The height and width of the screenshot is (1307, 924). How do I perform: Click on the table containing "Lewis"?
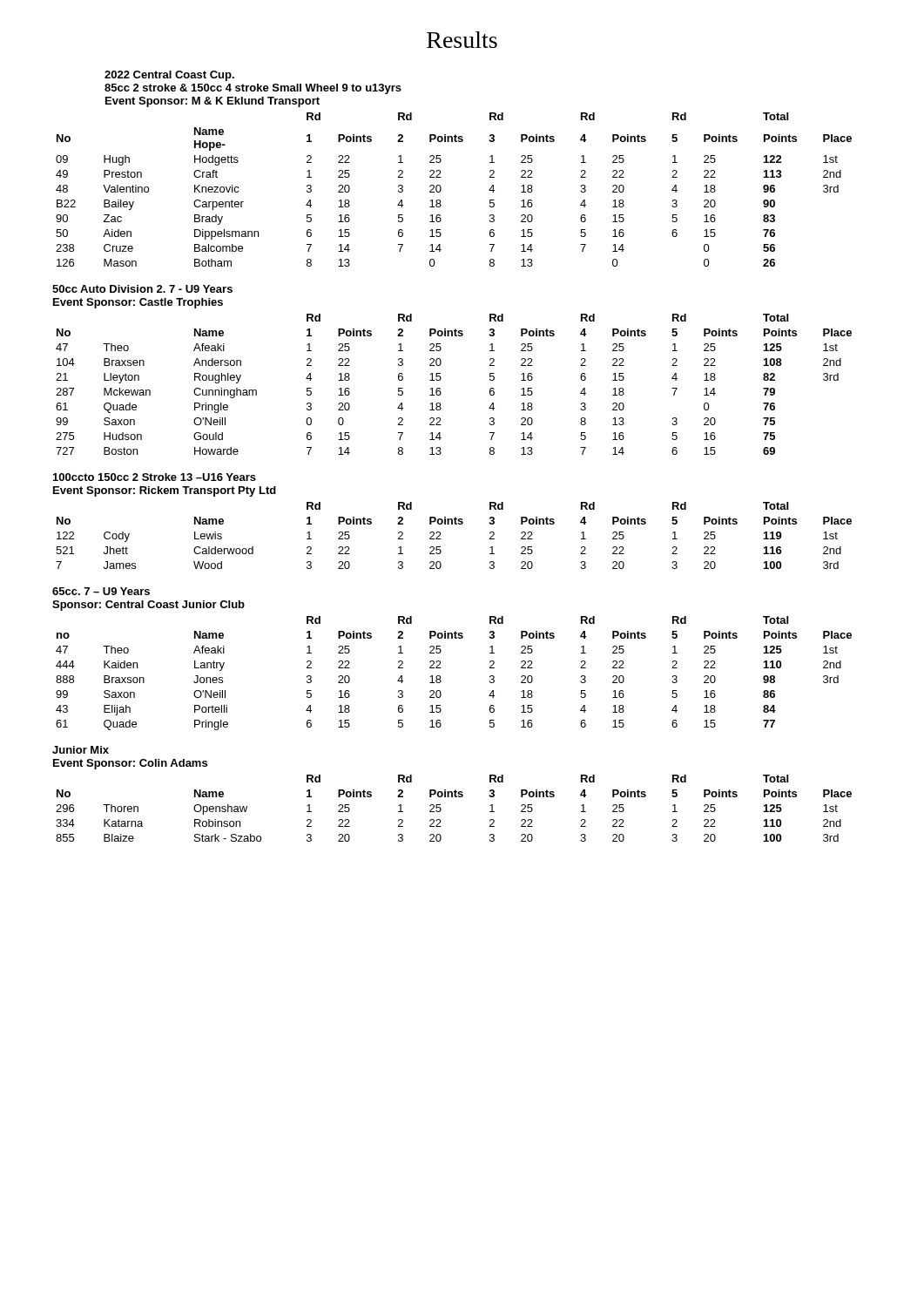pyautogui.click(x=462, y=535)
